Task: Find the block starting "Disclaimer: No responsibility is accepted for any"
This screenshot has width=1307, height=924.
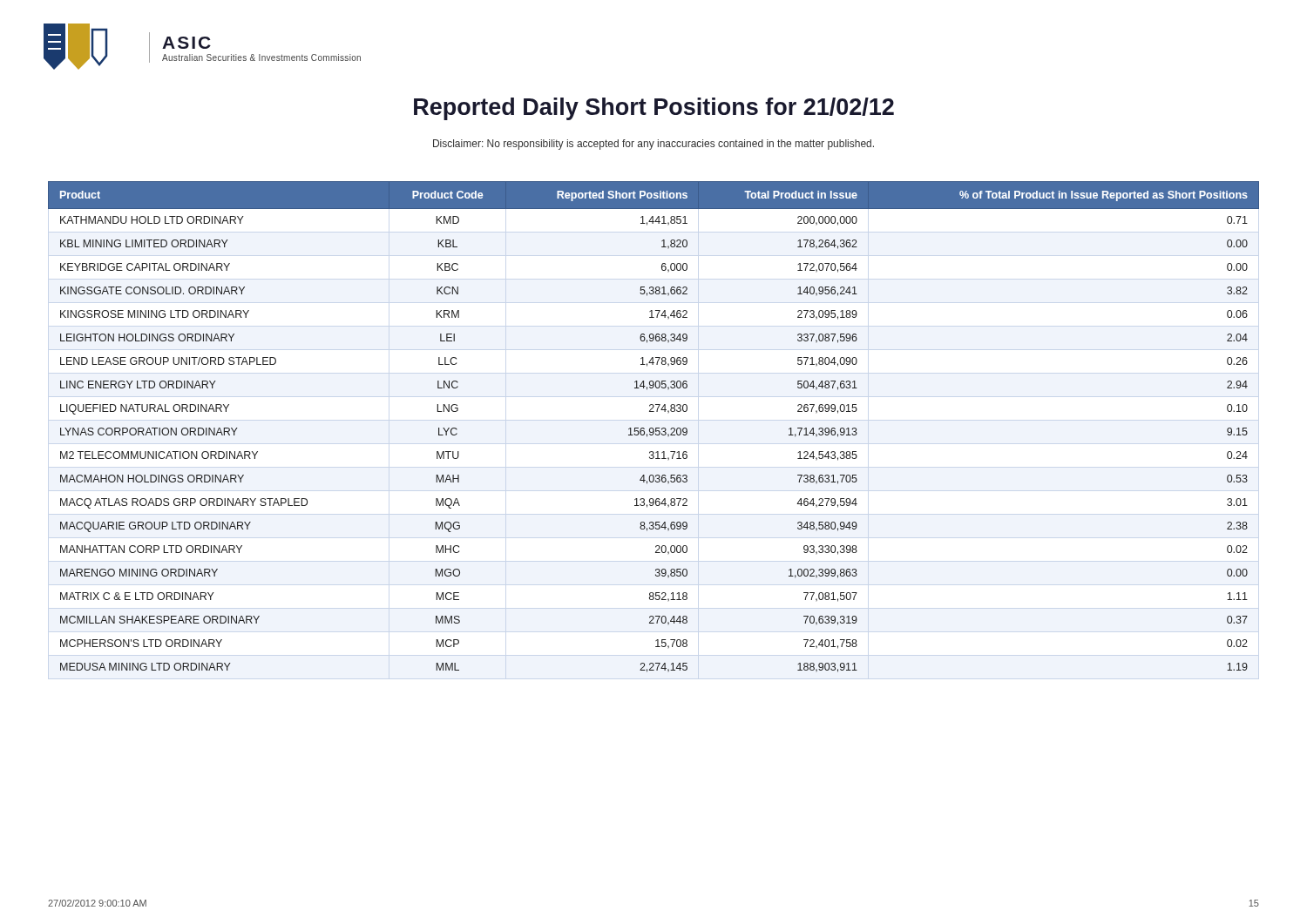Action: pyautogui.click(x=654, y=144)
